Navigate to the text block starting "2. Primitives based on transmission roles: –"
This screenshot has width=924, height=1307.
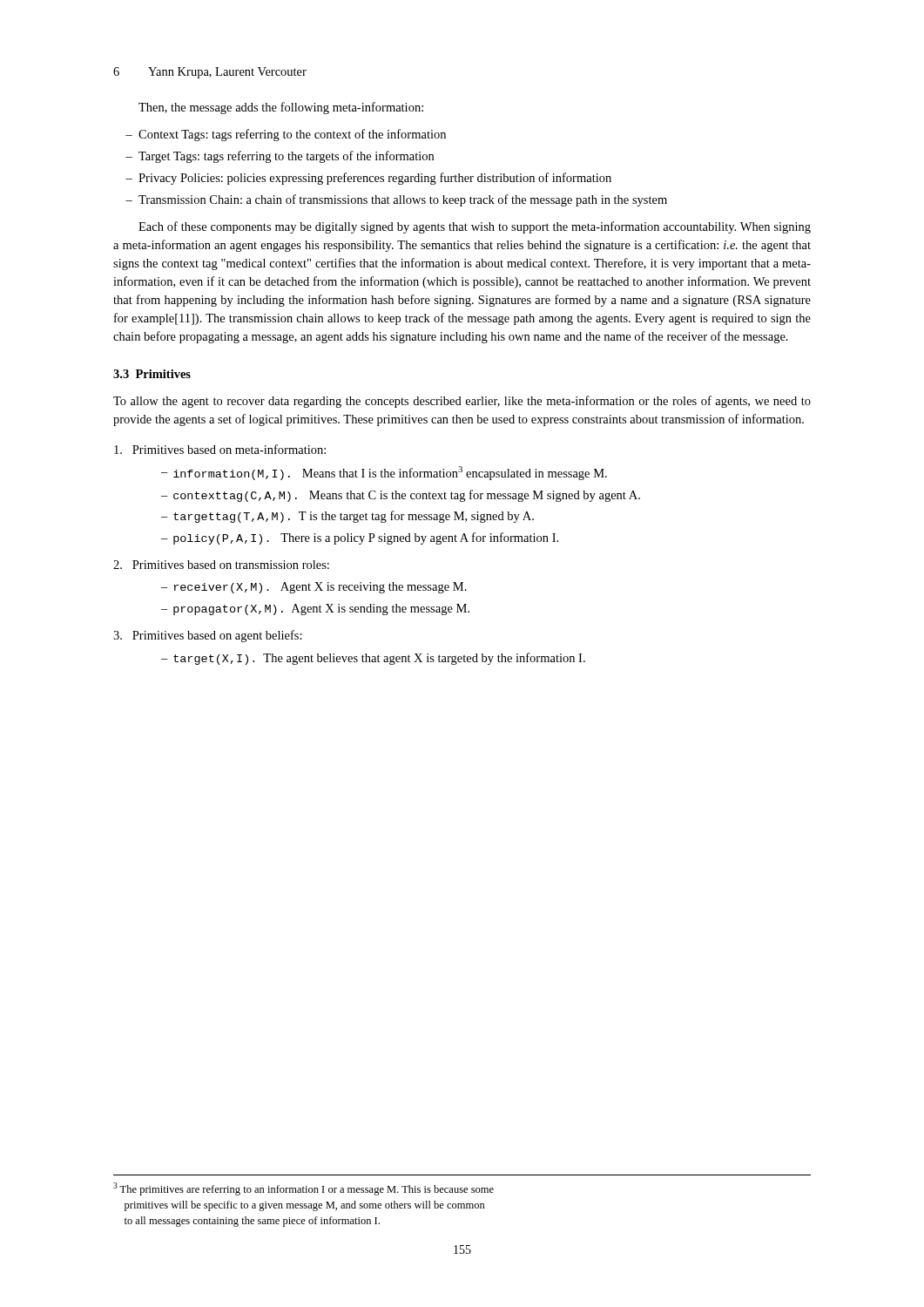tap(462, 589)
